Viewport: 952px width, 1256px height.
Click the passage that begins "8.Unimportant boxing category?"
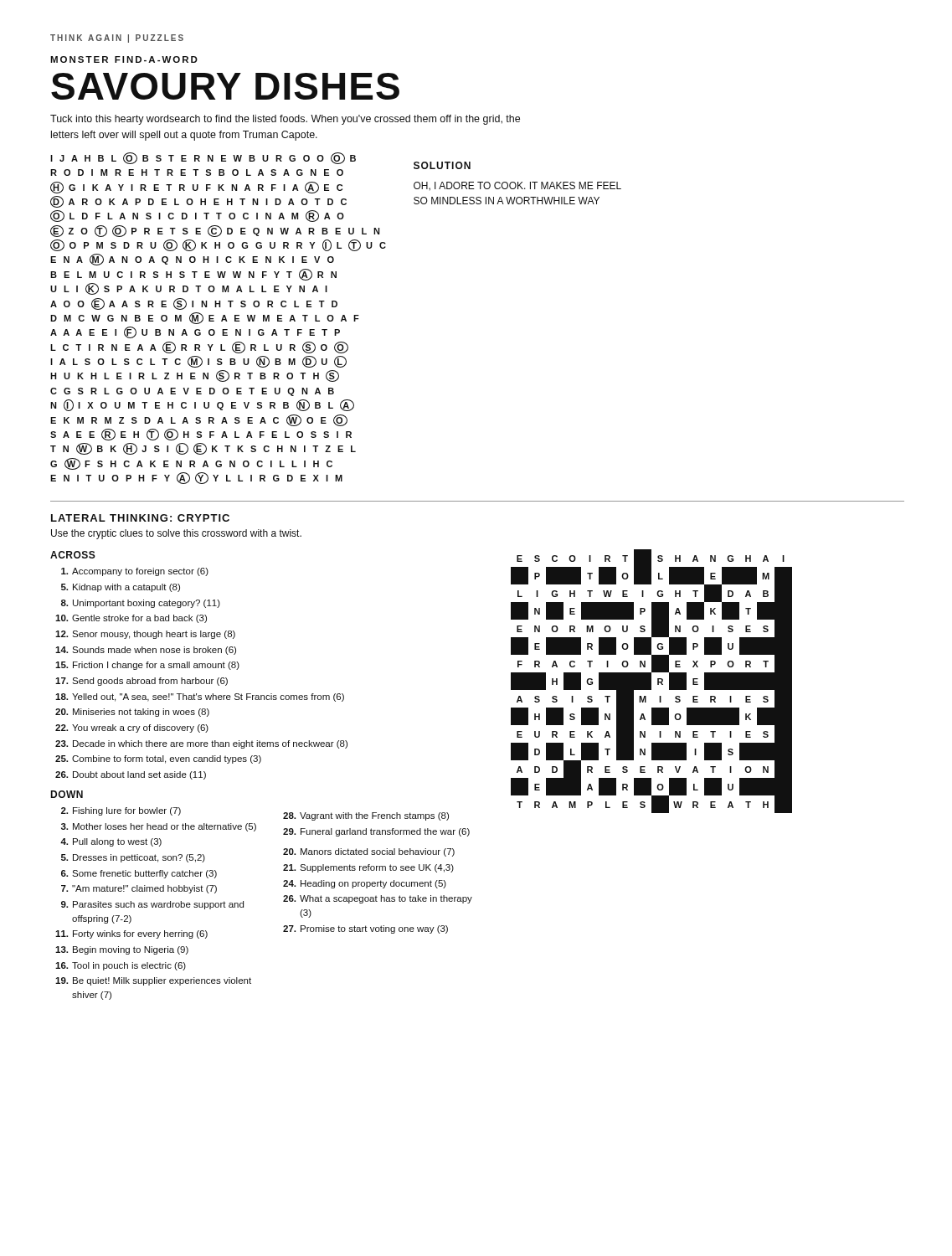141,604
